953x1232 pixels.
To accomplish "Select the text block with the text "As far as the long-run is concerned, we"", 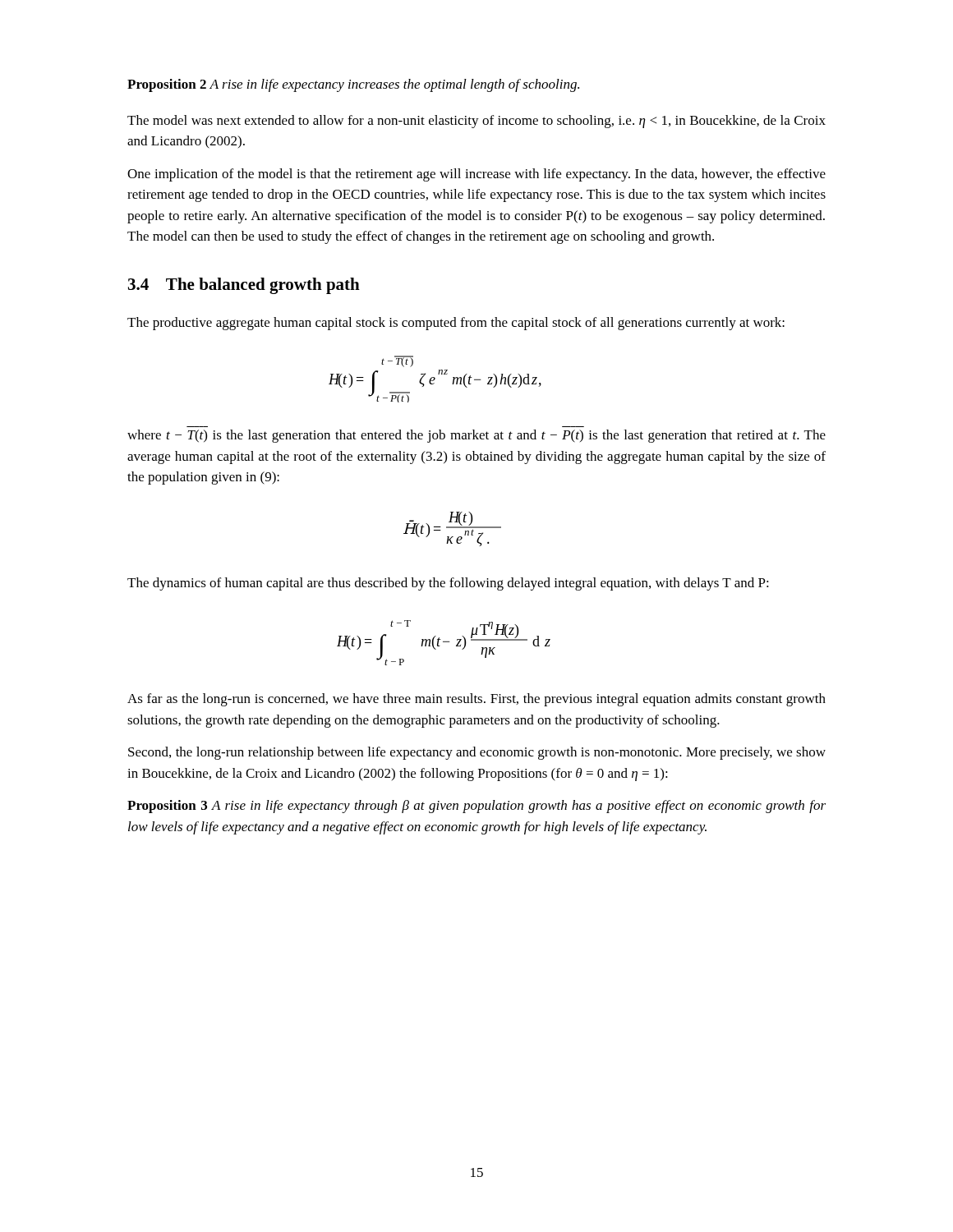I will (476, 709).
